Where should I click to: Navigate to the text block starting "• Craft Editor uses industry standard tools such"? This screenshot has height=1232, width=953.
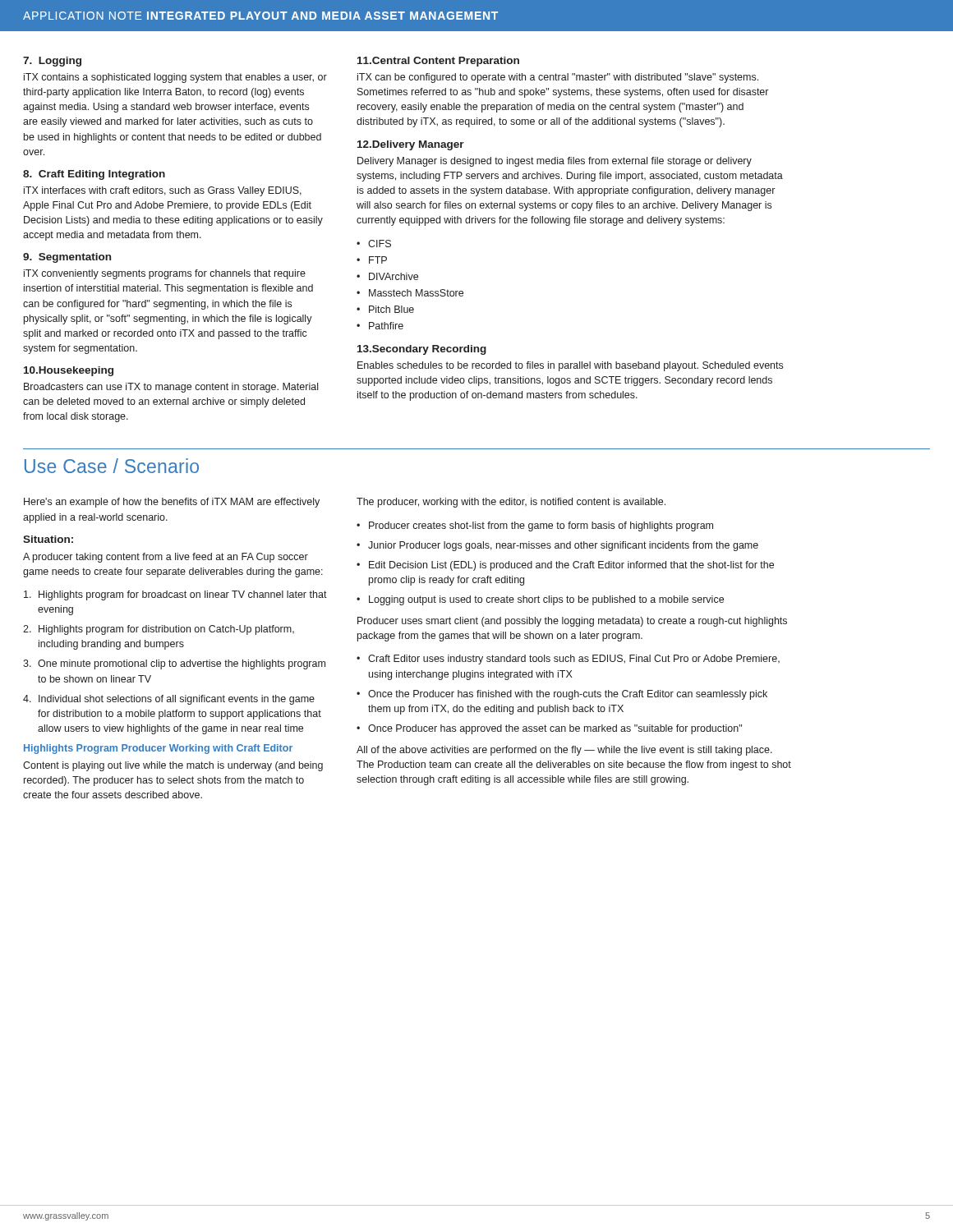(x=568, y=666)
